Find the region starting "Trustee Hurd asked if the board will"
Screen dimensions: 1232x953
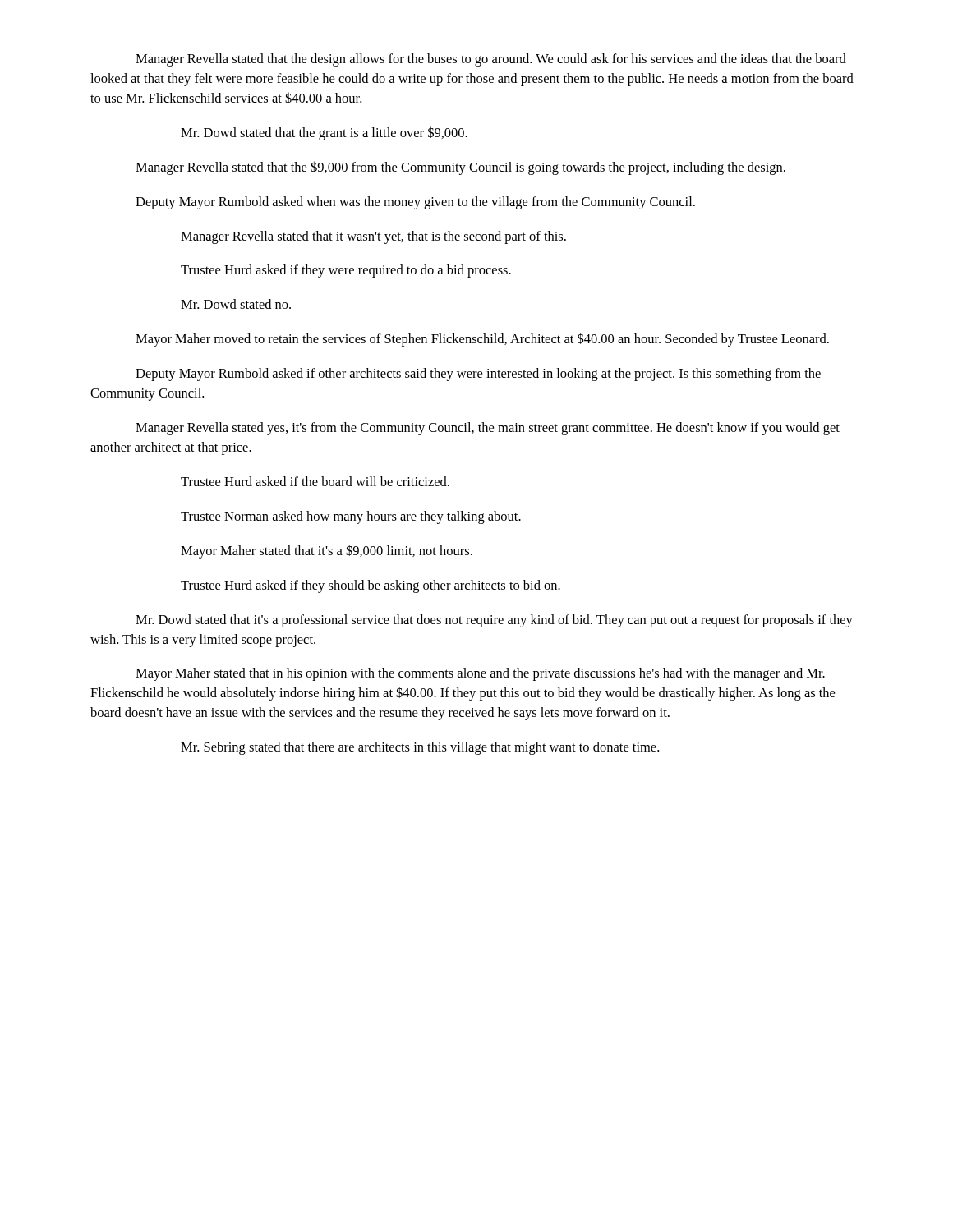315,482
